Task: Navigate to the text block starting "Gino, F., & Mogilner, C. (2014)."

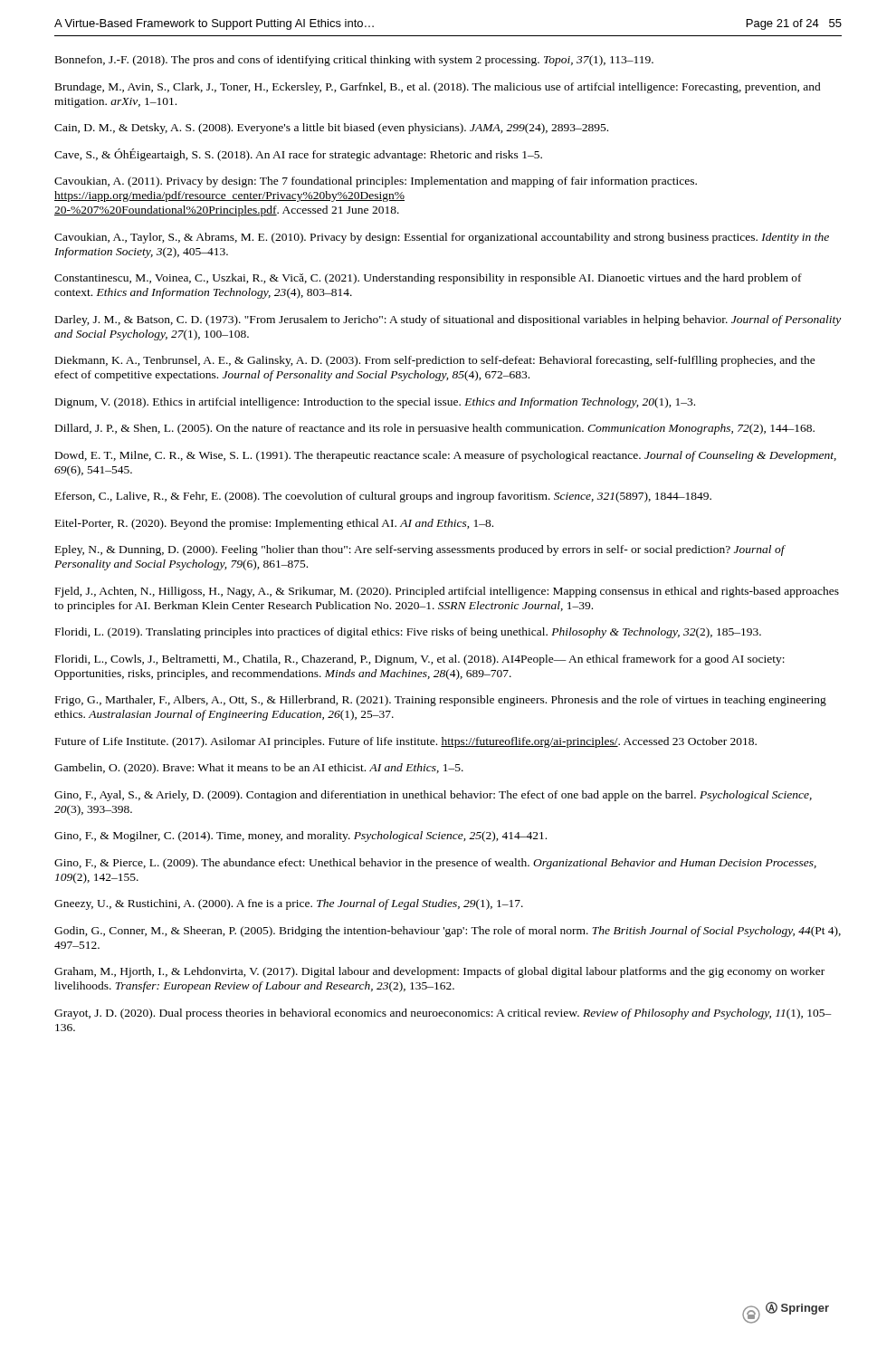Action: pos(448,836)
